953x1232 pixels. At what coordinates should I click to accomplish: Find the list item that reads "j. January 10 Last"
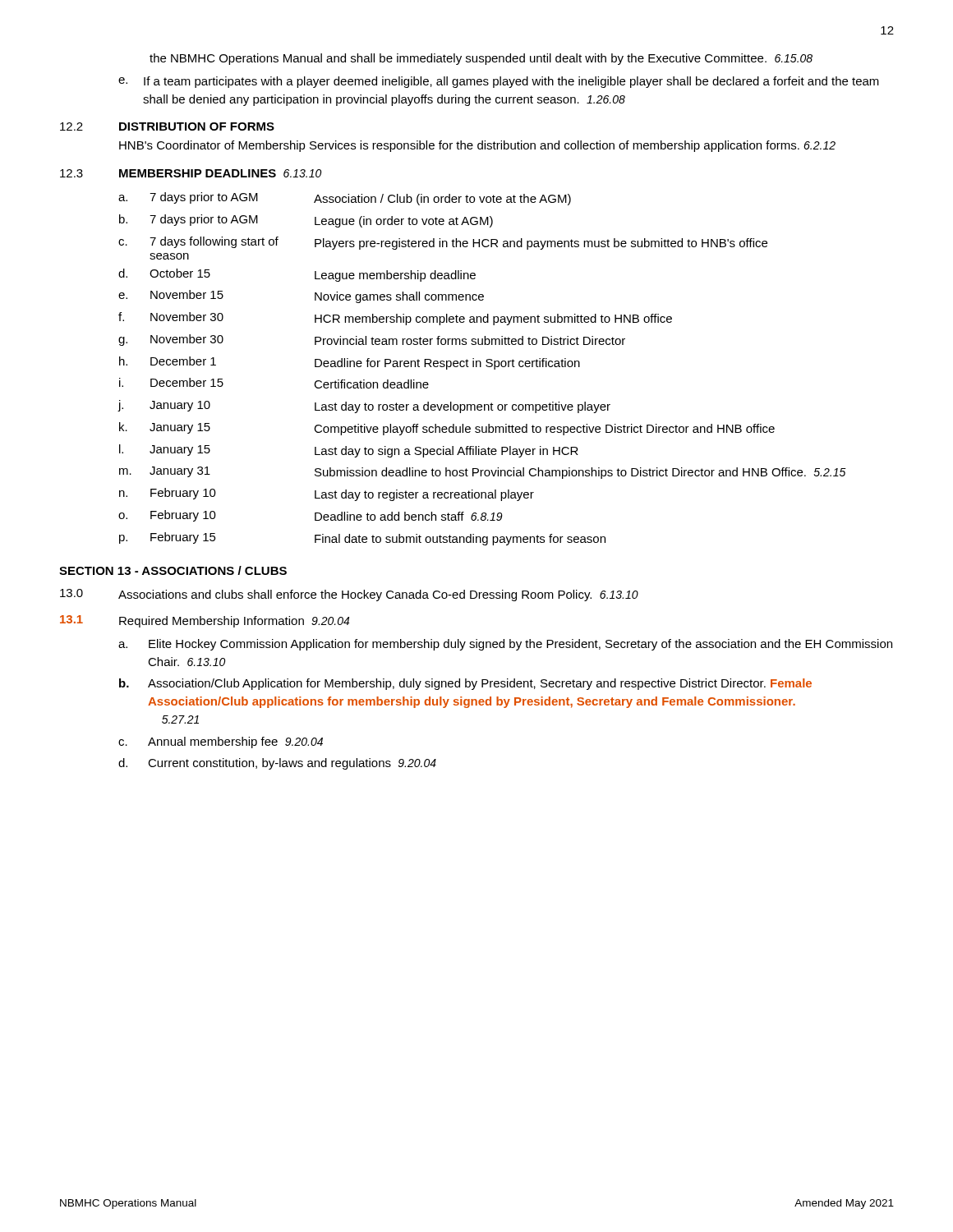[x=506, y=406]
